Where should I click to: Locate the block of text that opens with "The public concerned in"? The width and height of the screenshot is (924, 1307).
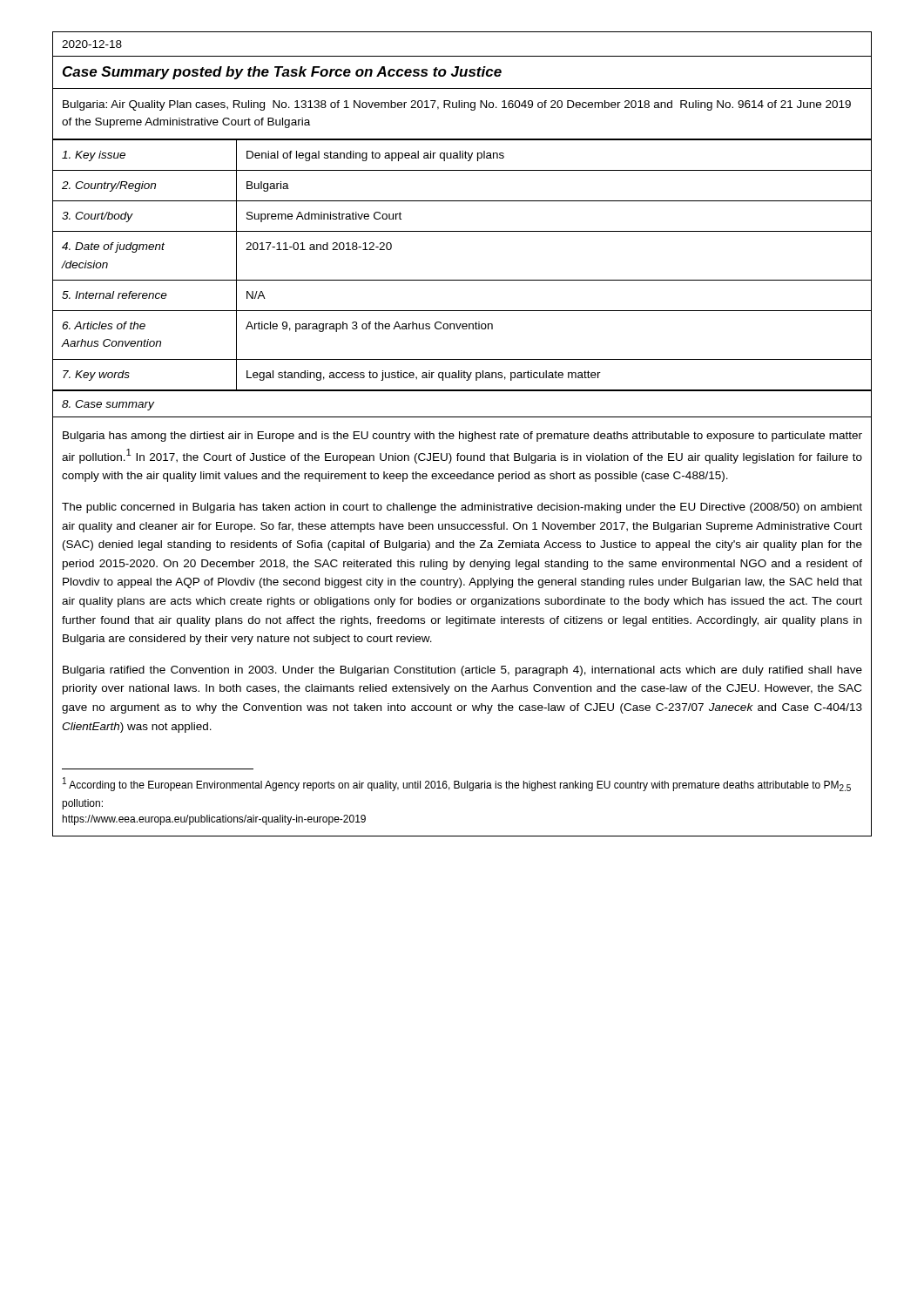click(x=462, y=573)
